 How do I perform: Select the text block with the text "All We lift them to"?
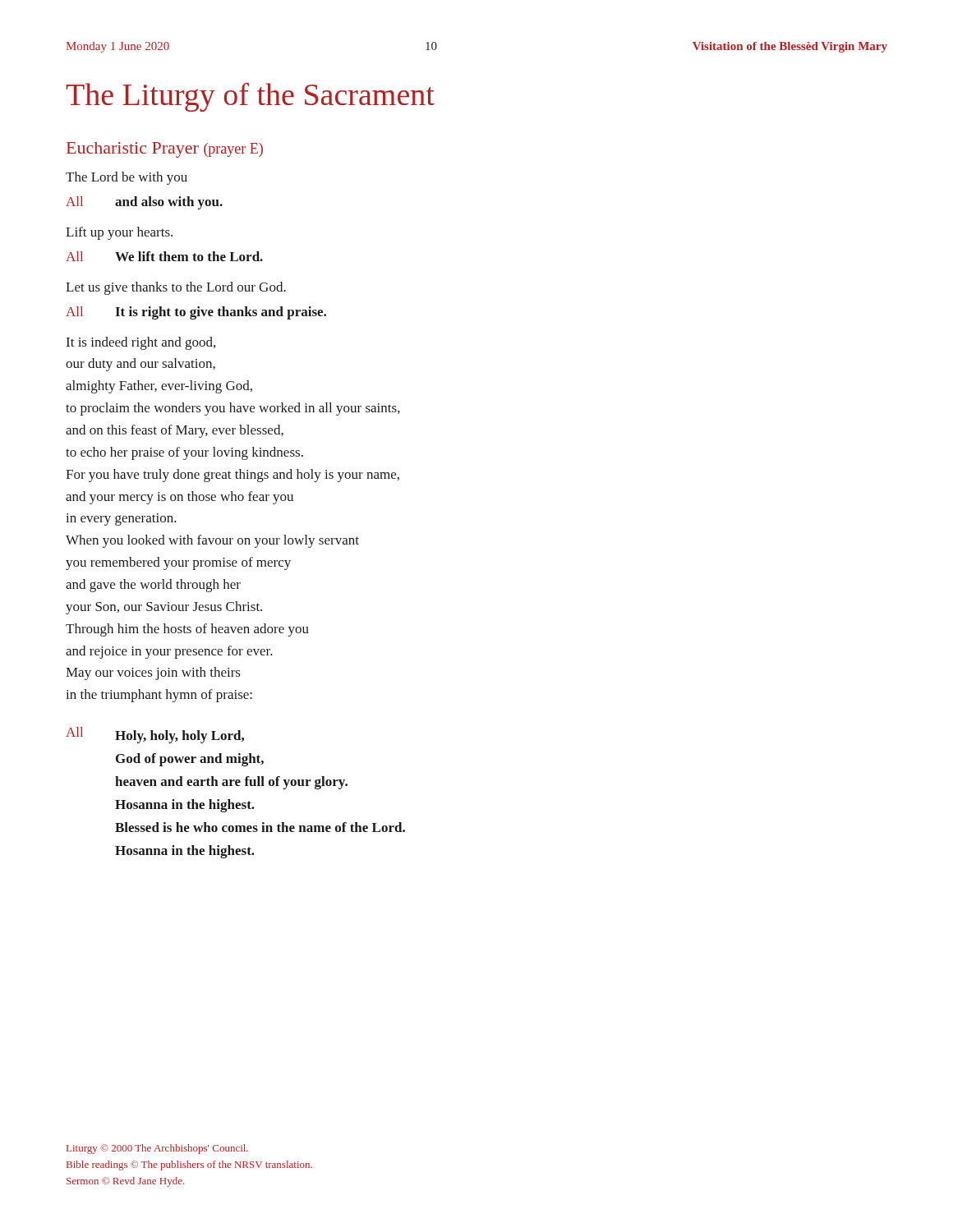[164, 257]
